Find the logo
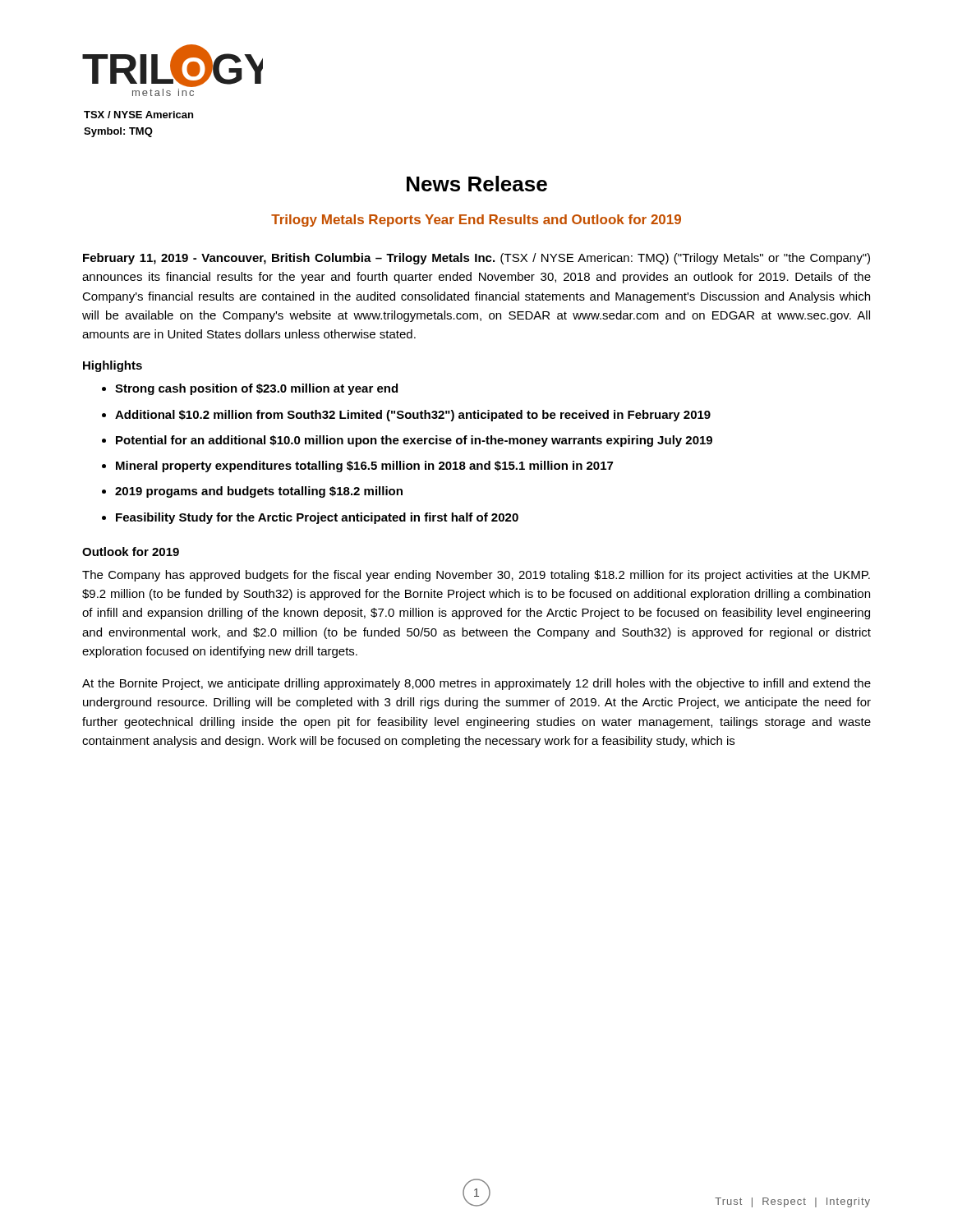The height and width of the screenshot is (1232, 953). pos(476,72)
